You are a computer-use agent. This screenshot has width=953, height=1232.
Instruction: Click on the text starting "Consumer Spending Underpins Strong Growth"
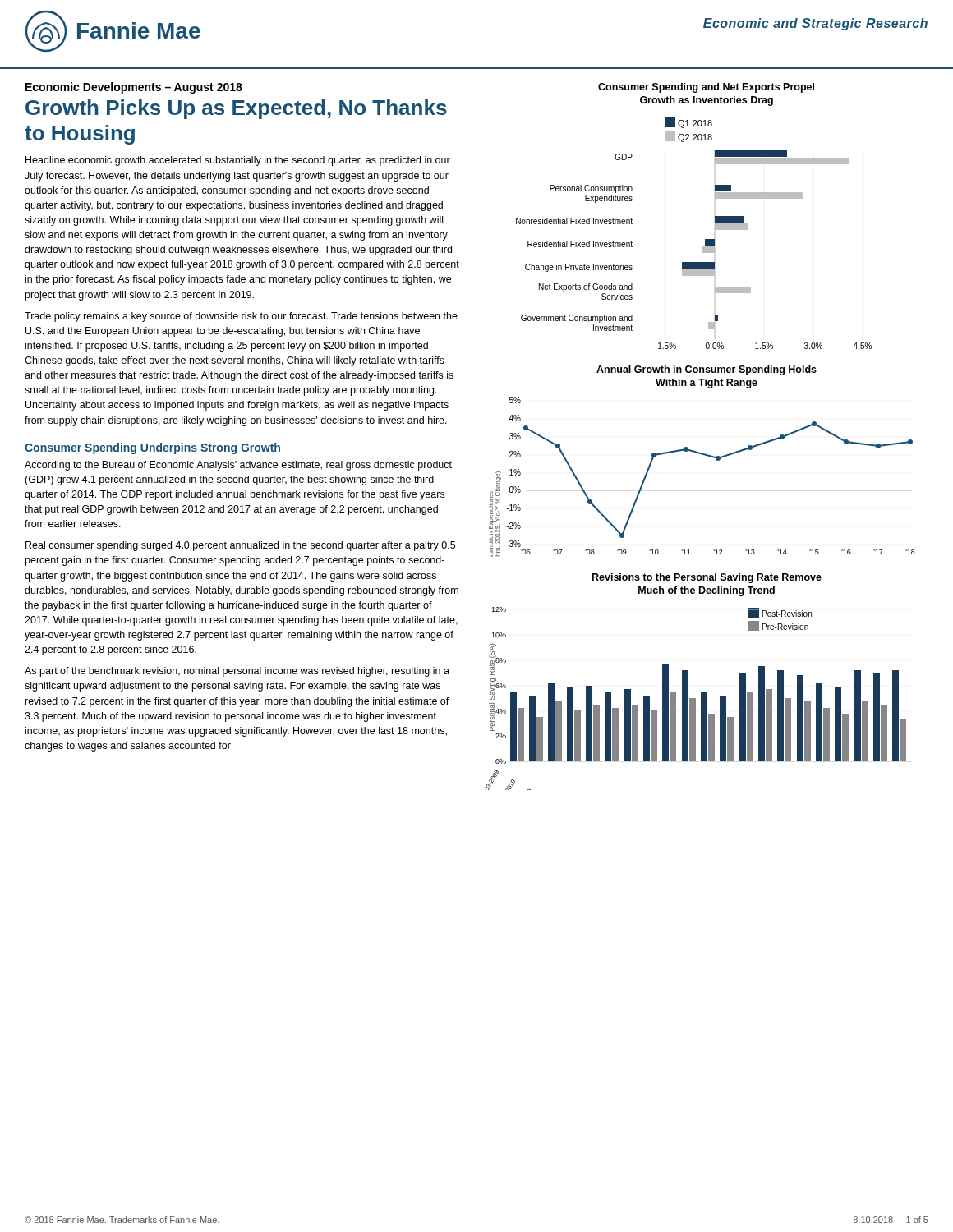pyautogui.click(x=153, y=447)
